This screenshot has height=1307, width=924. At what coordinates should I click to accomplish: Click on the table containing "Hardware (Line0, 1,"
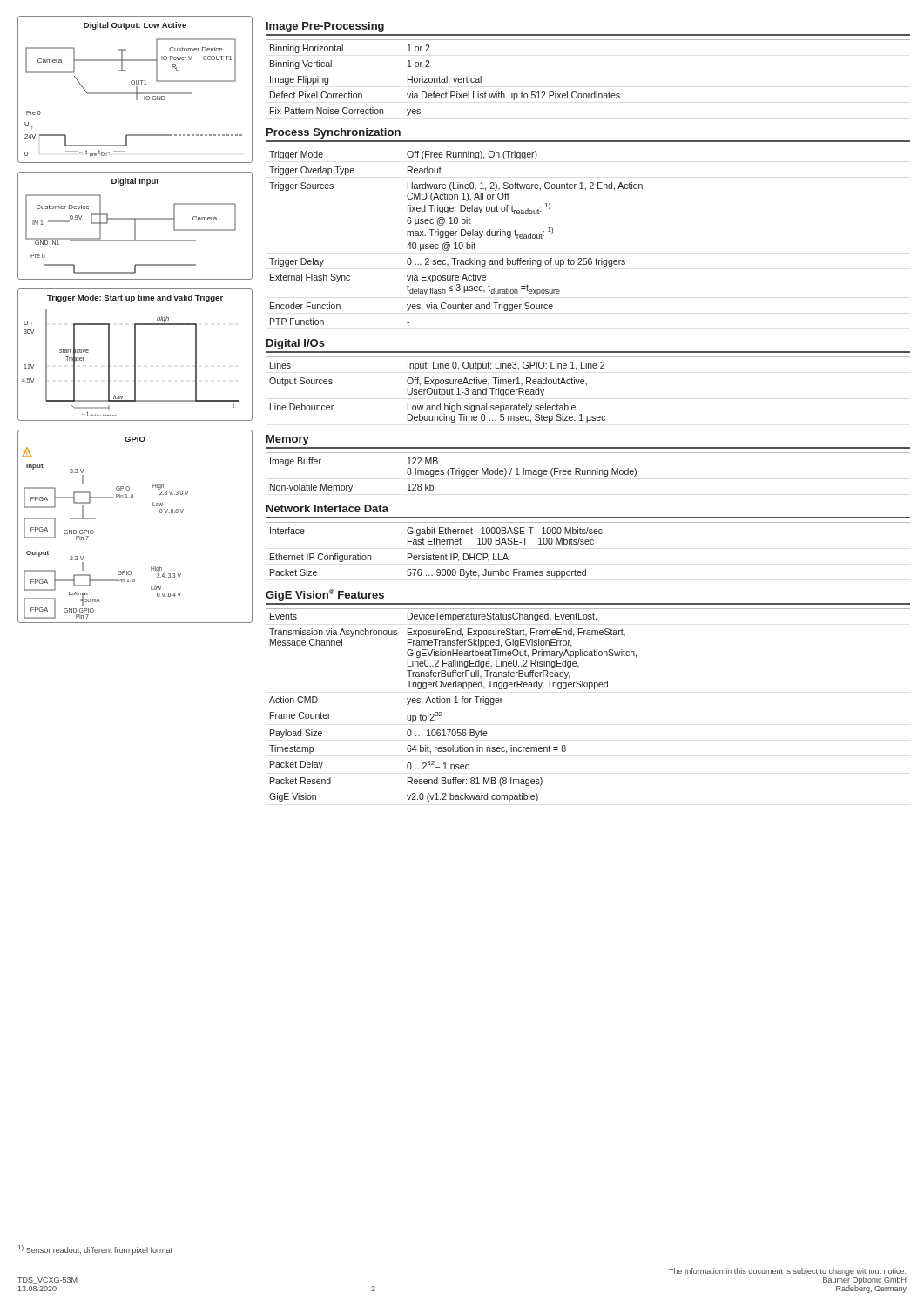pos(588,238)
